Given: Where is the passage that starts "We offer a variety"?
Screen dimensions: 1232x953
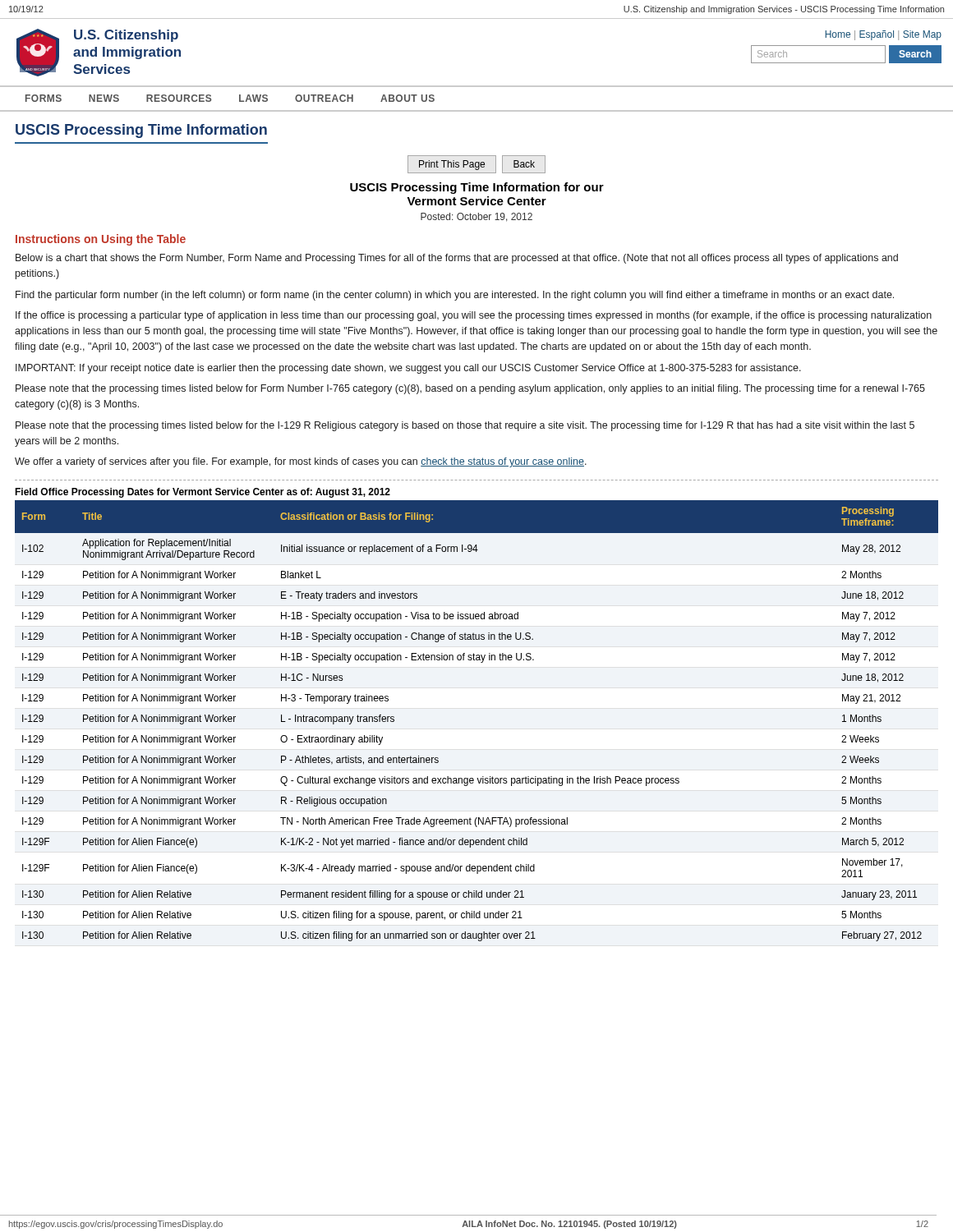Looking at the screenshot, I should 301,462.
